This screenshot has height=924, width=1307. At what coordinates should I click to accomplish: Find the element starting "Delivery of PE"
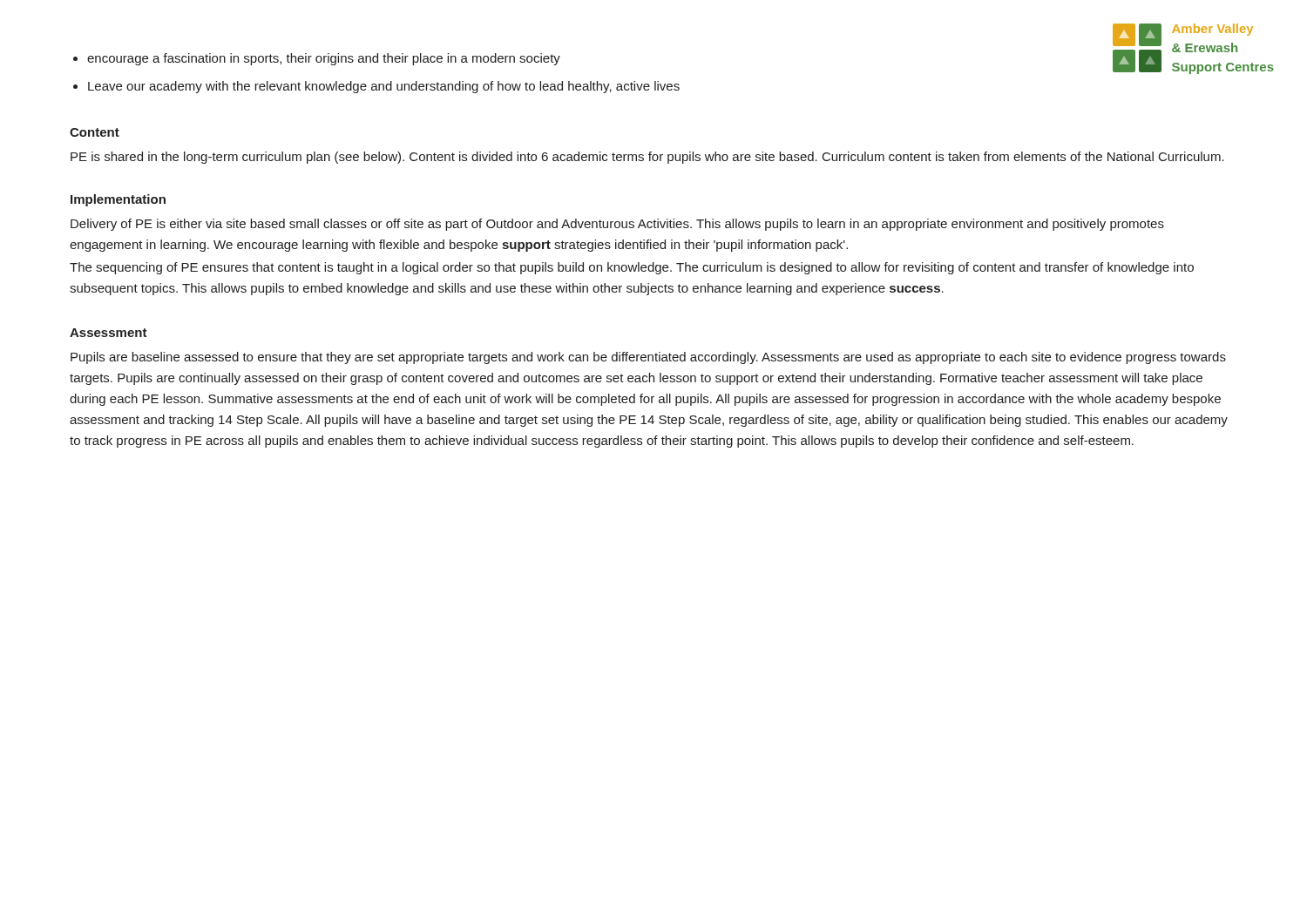(617, 234)
